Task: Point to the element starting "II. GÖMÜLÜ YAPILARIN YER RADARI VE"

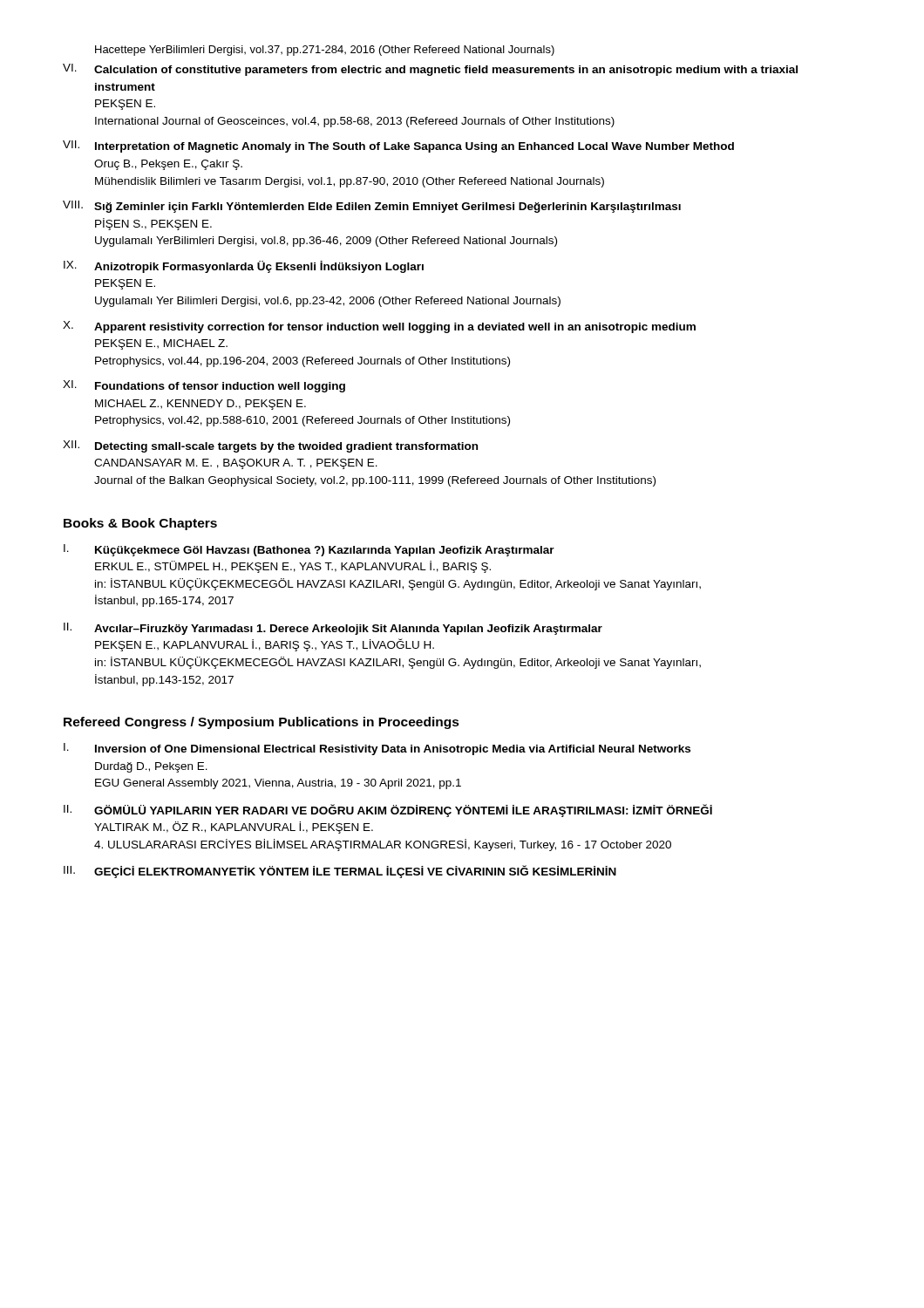Action: point(462,828)
